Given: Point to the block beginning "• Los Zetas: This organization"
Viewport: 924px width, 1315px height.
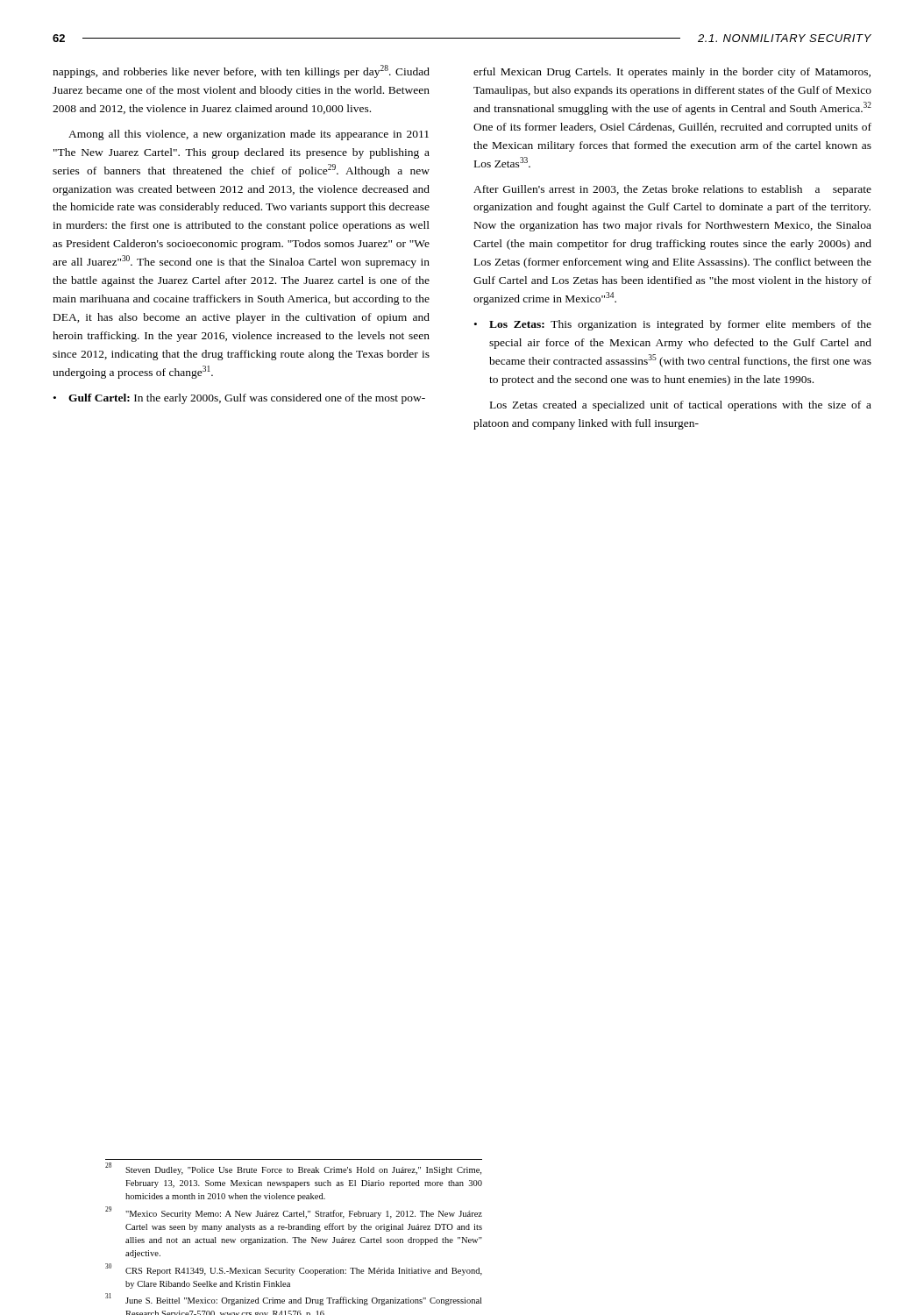Looking at the screenshot, I should 672,352.
